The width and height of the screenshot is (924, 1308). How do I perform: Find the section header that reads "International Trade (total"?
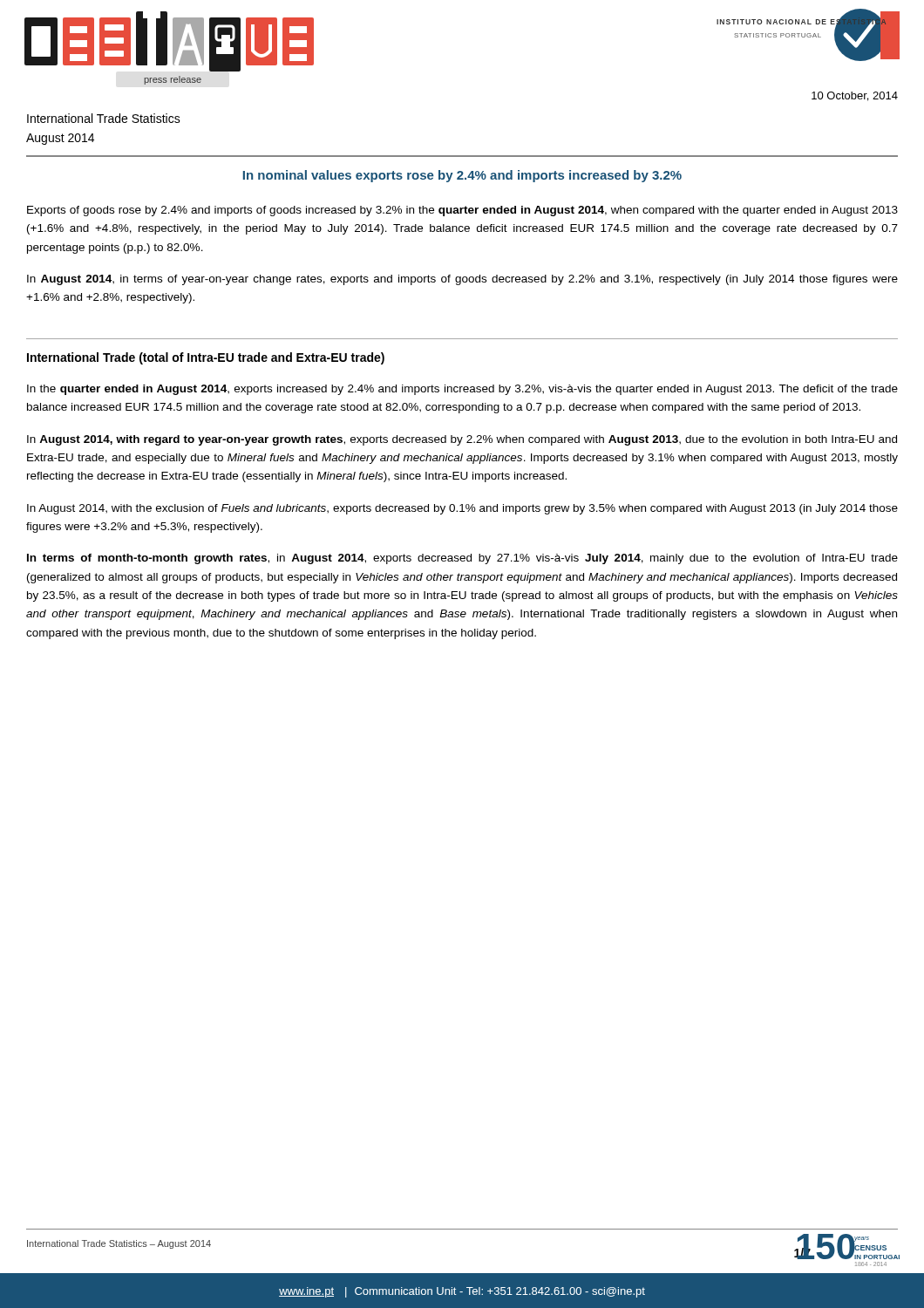(x=205, y=358)
